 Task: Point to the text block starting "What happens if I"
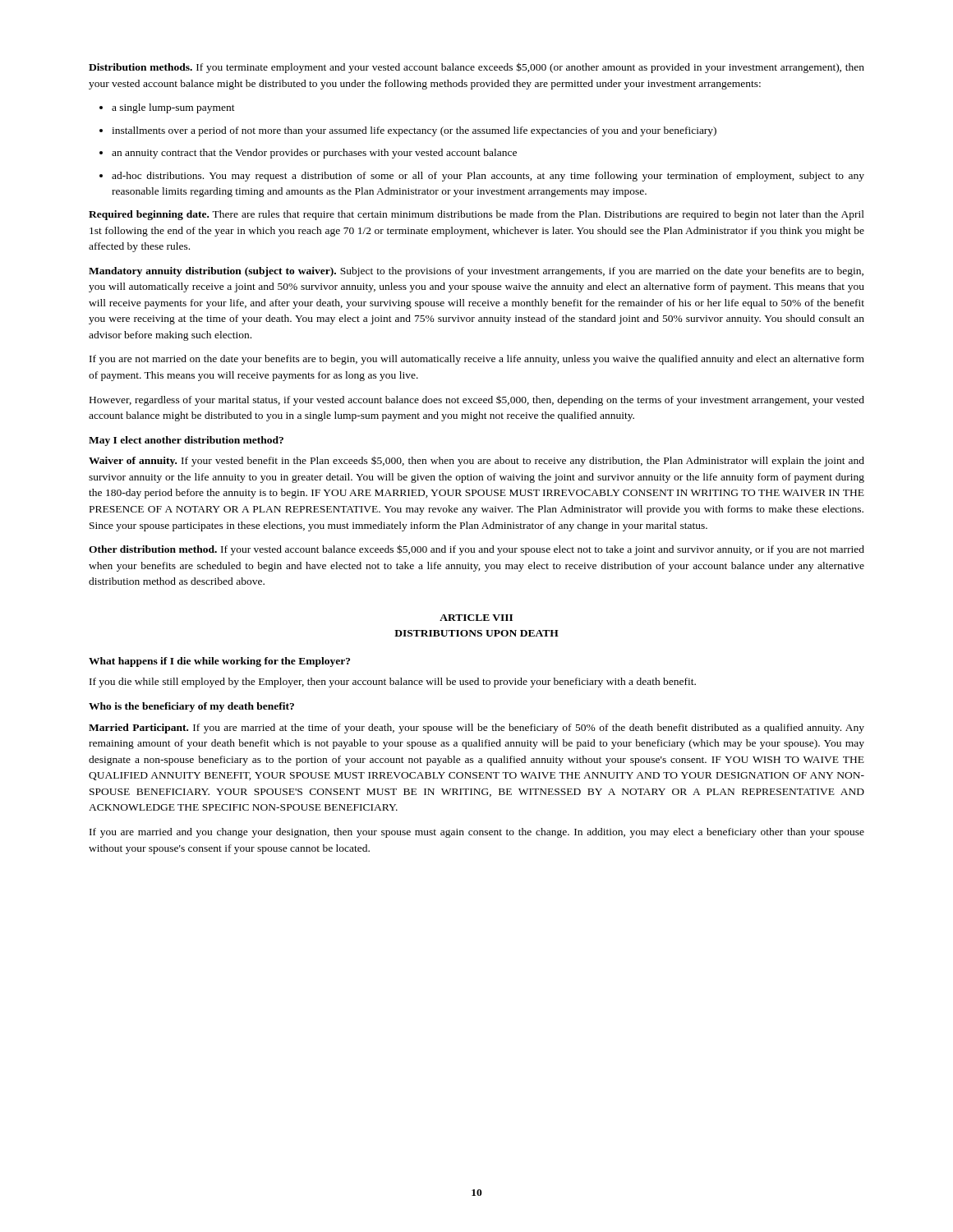pyautogui.click(x=219, y=662)
